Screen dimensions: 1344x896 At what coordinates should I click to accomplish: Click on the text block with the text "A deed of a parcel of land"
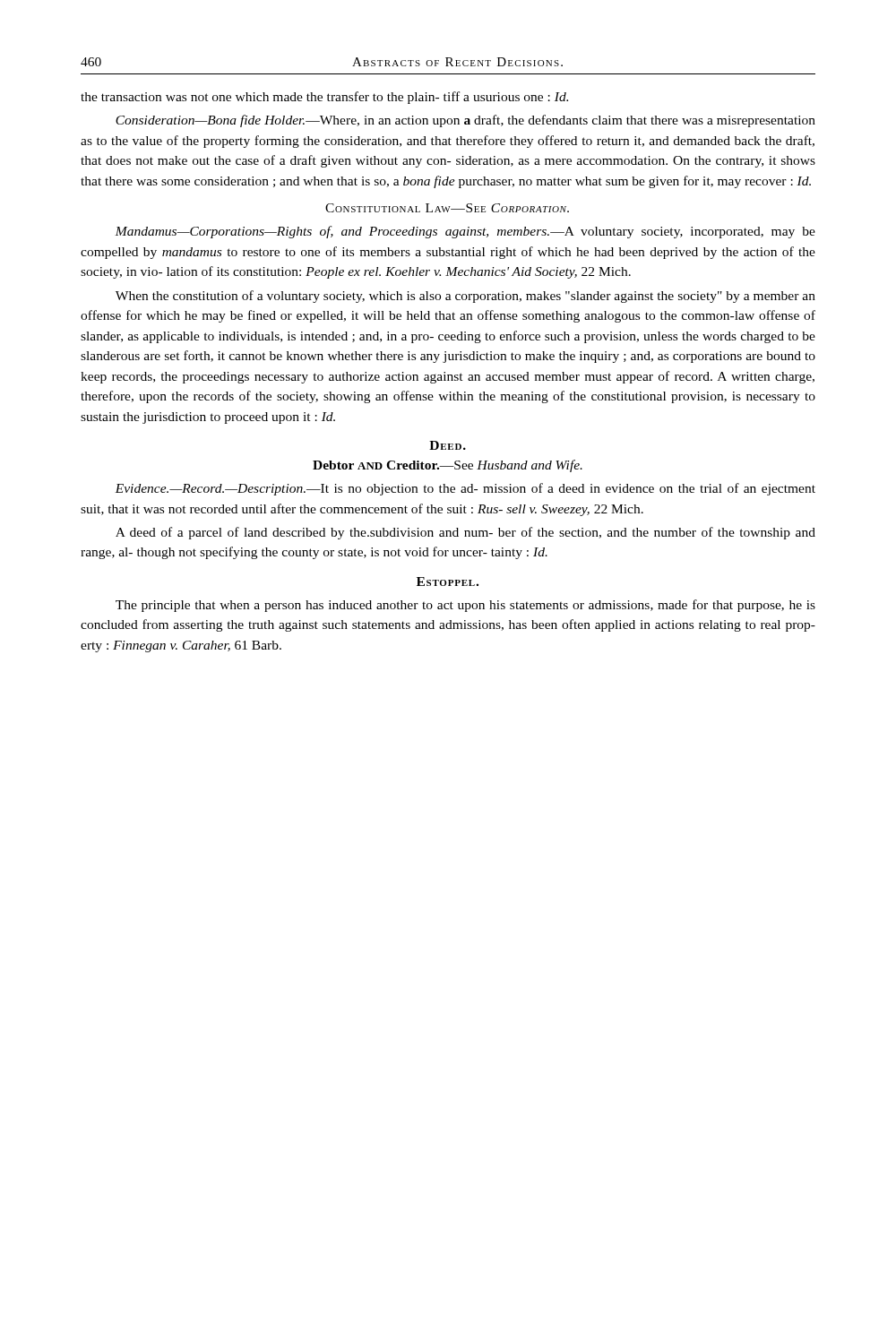(448, 542)
